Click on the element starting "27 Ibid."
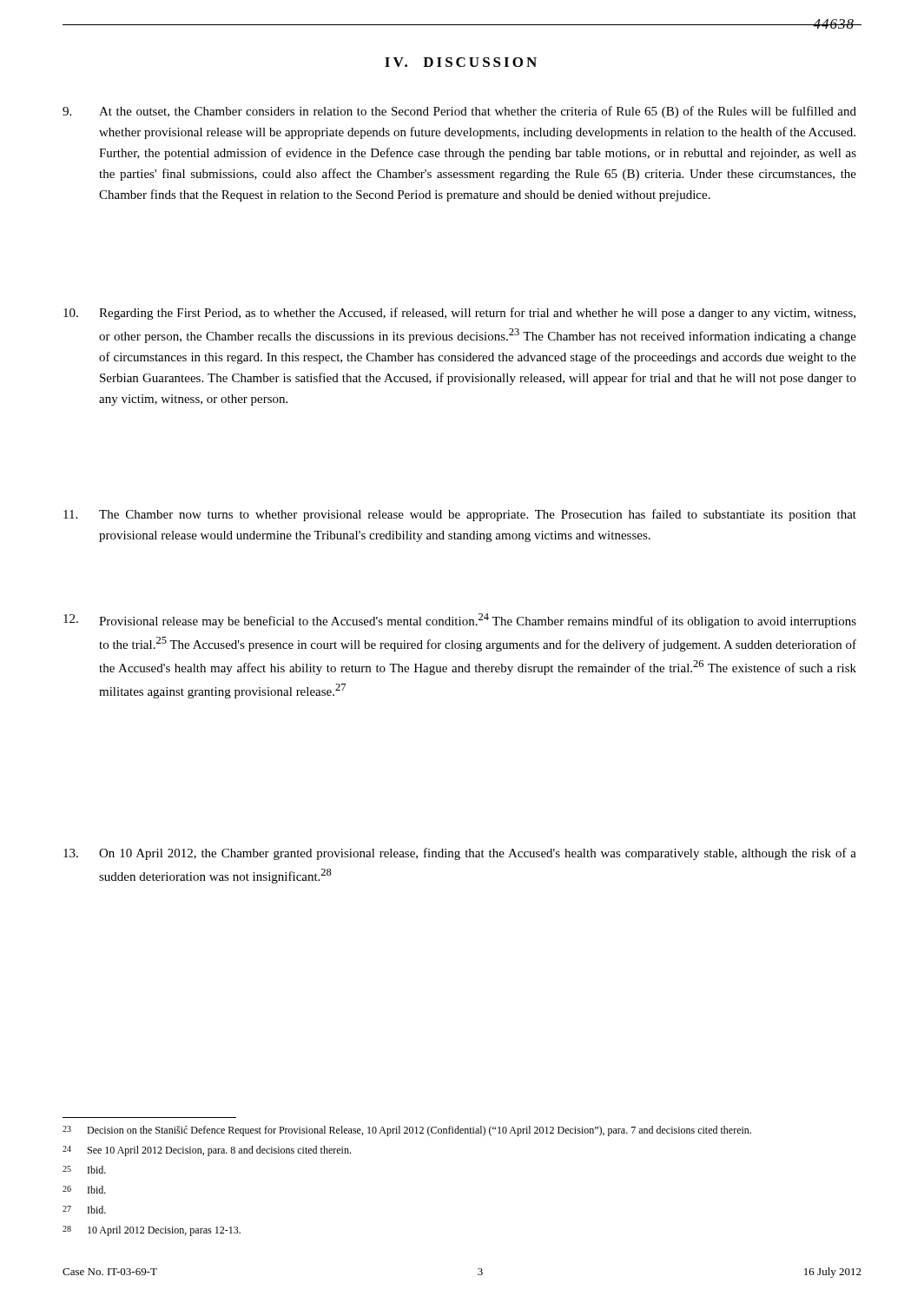Image resolution: width=924 pixels, height=1303 pixels. tap(84, 1210)
